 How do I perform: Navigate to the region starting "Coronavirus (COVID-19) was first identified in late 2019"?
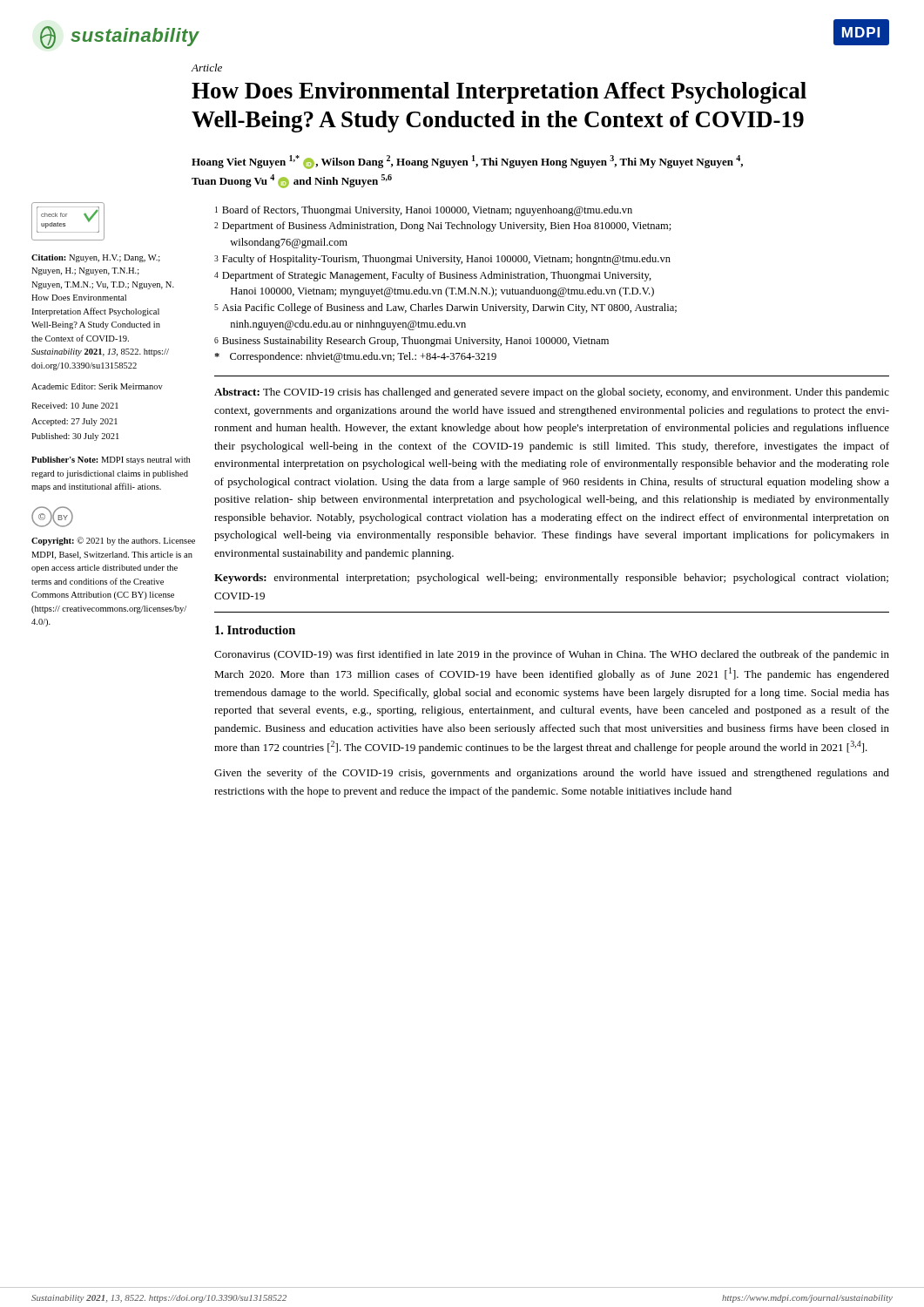(552, 701)
